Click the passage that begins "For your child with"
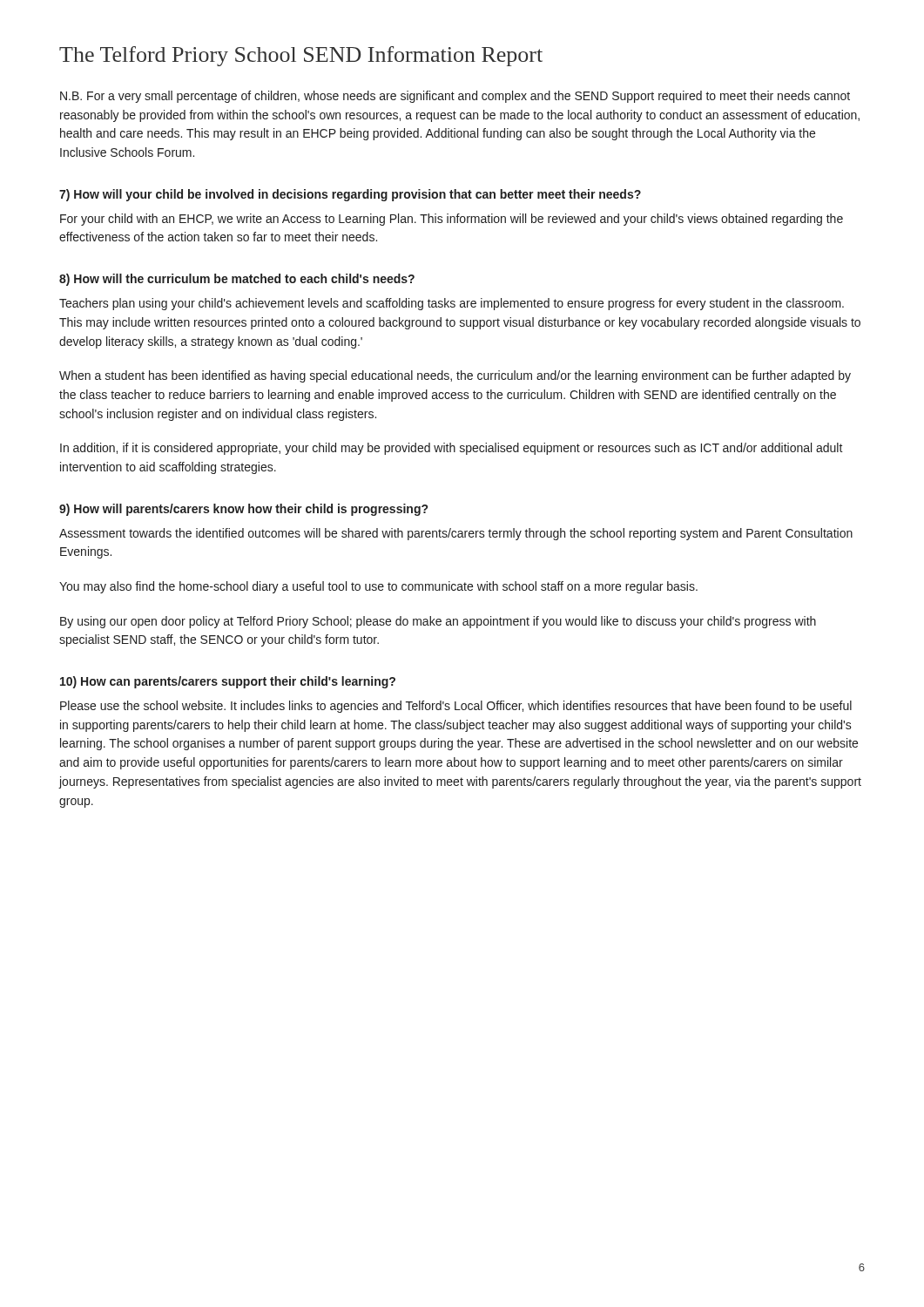This screenshot has width=924, height=1307. pyautogui.click(x=451, y=228)
